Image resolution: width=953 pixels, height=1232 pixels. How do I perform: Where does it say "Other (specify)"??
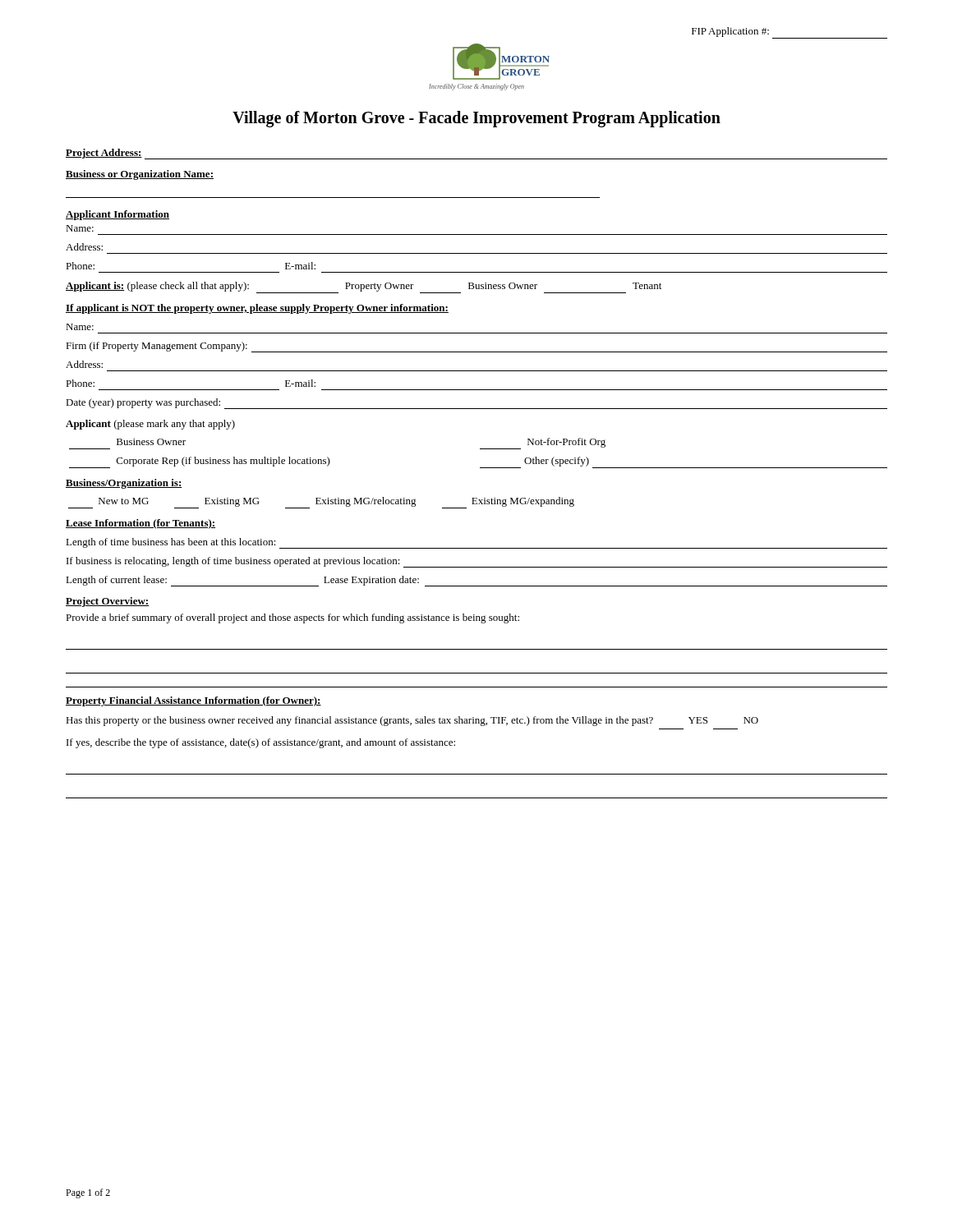coord(683,461)
